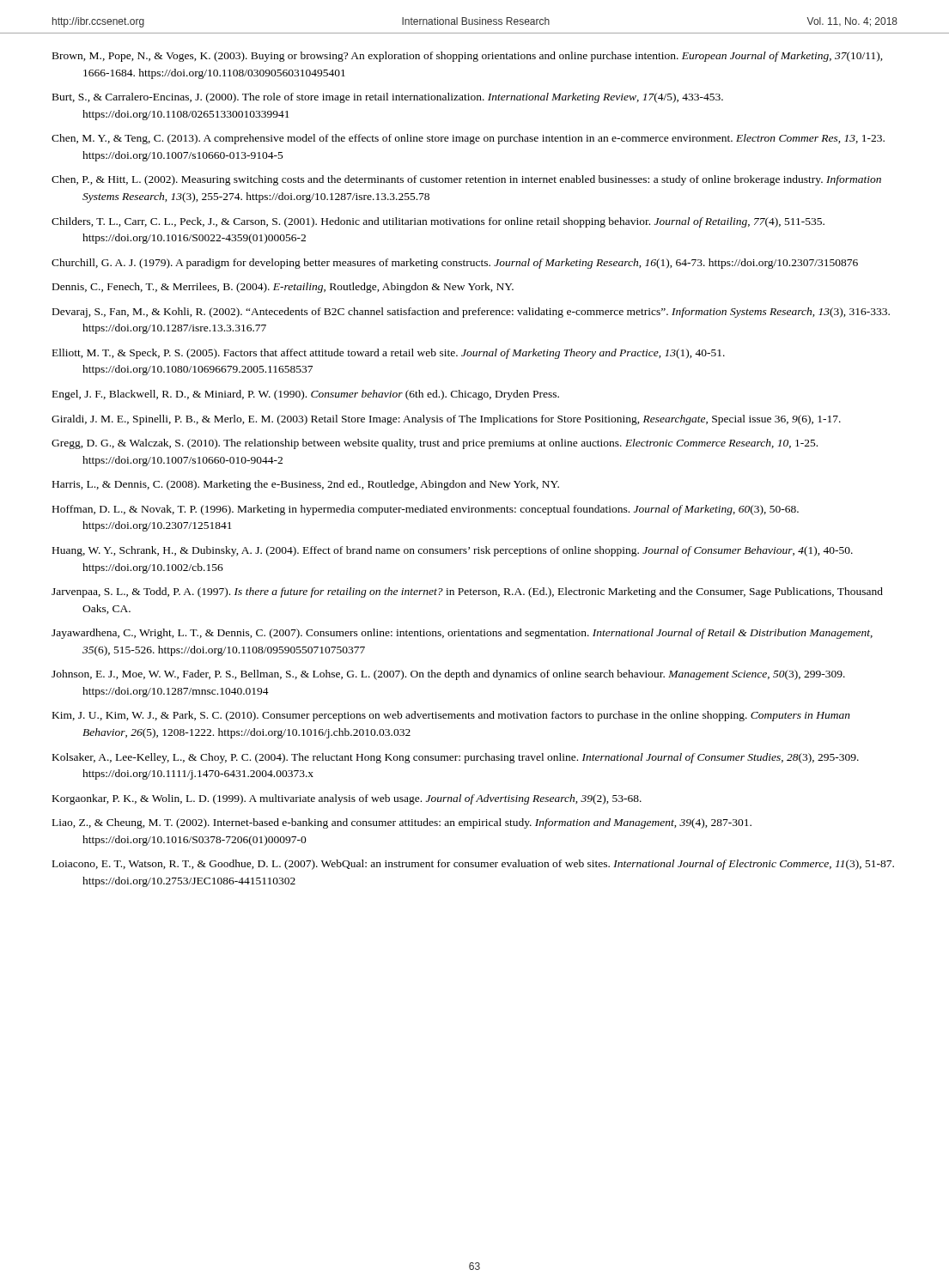Locate the block of text that opens with "Kim, J. U.,"

[451, 724]
